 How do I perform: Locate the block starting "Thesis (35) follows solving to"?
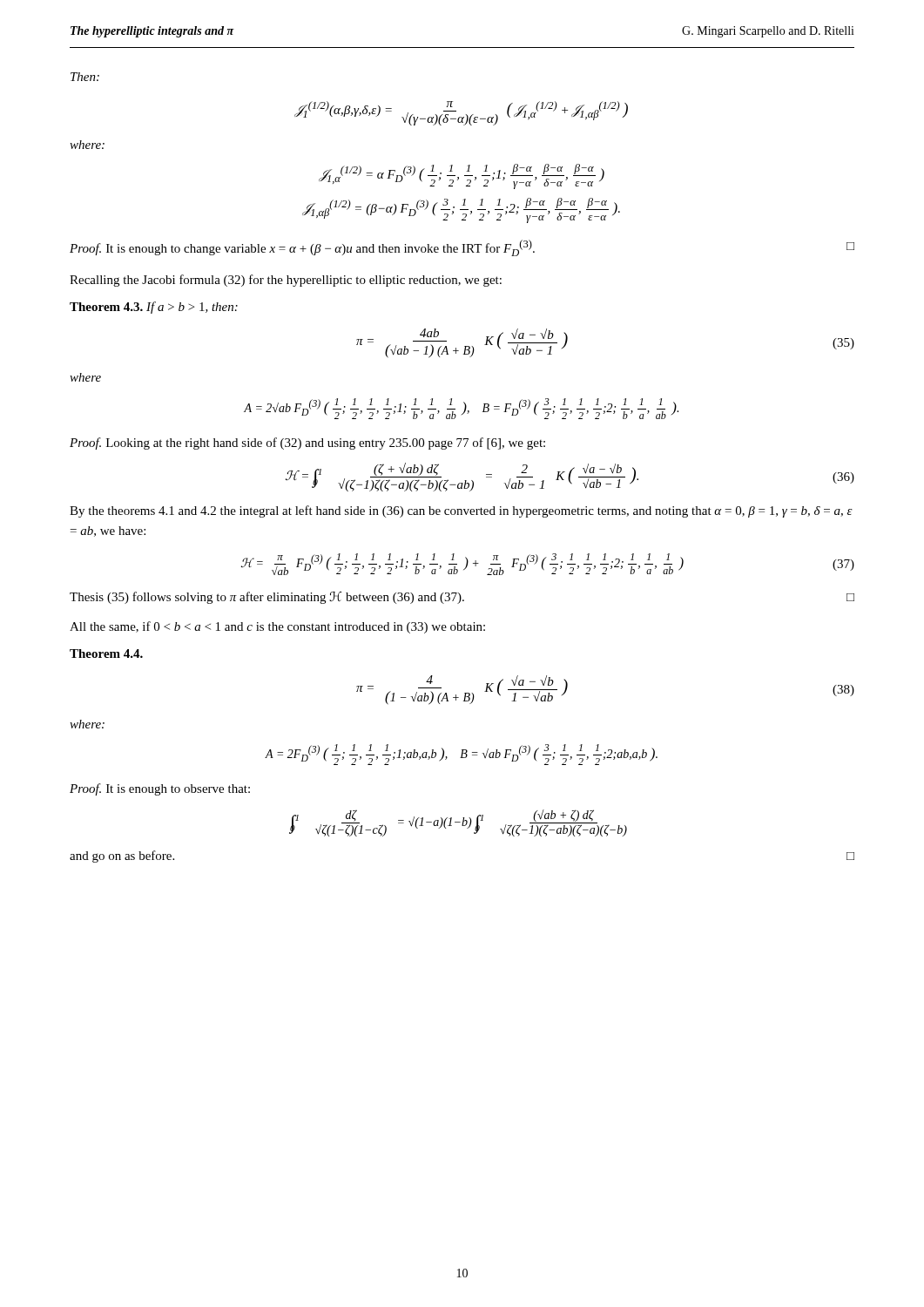pyautogui.click(x=462, y=598)
